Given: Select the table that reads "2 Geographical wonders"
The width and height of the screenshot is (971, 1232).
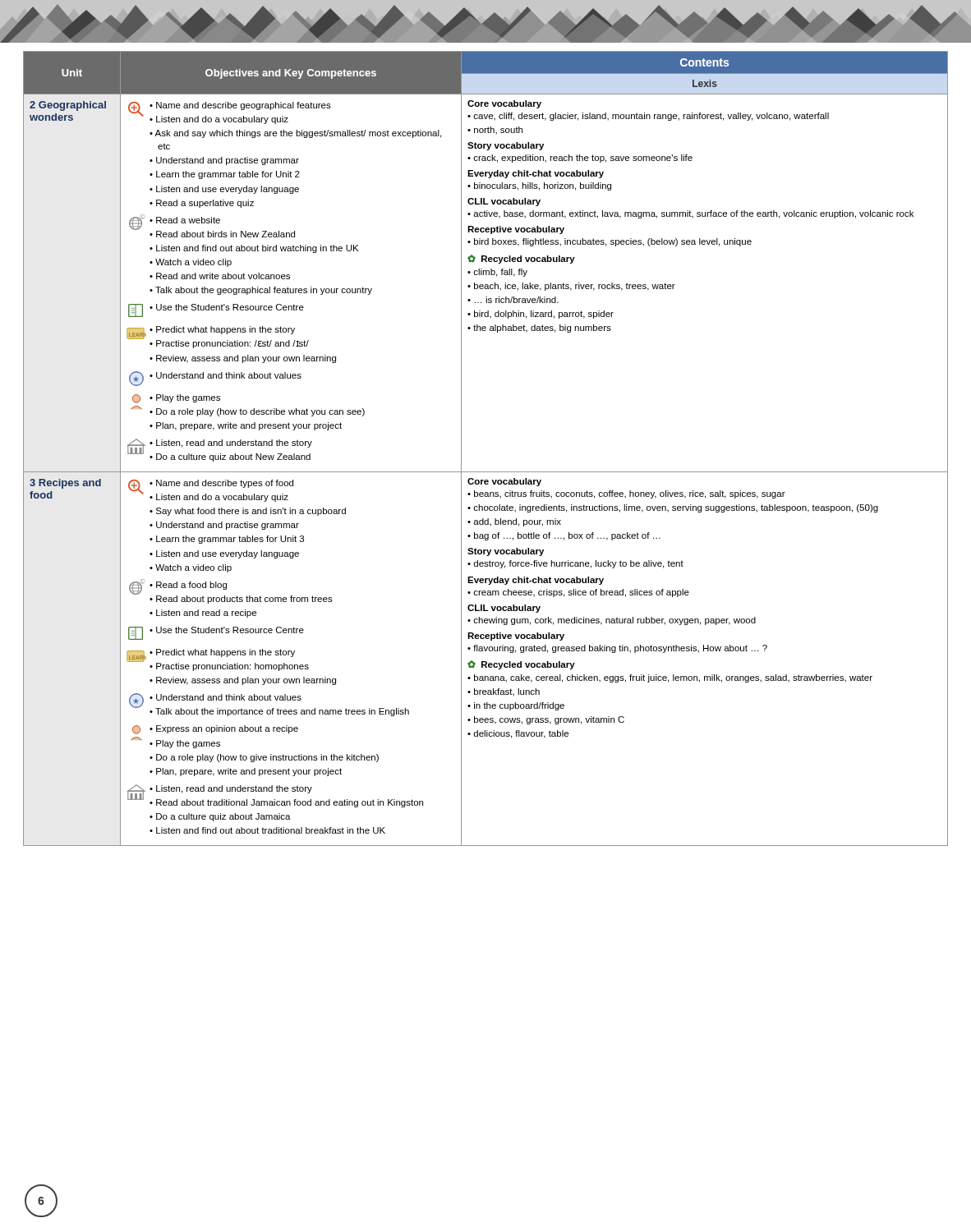Looking at the screenshot, I should pos(486,615).
